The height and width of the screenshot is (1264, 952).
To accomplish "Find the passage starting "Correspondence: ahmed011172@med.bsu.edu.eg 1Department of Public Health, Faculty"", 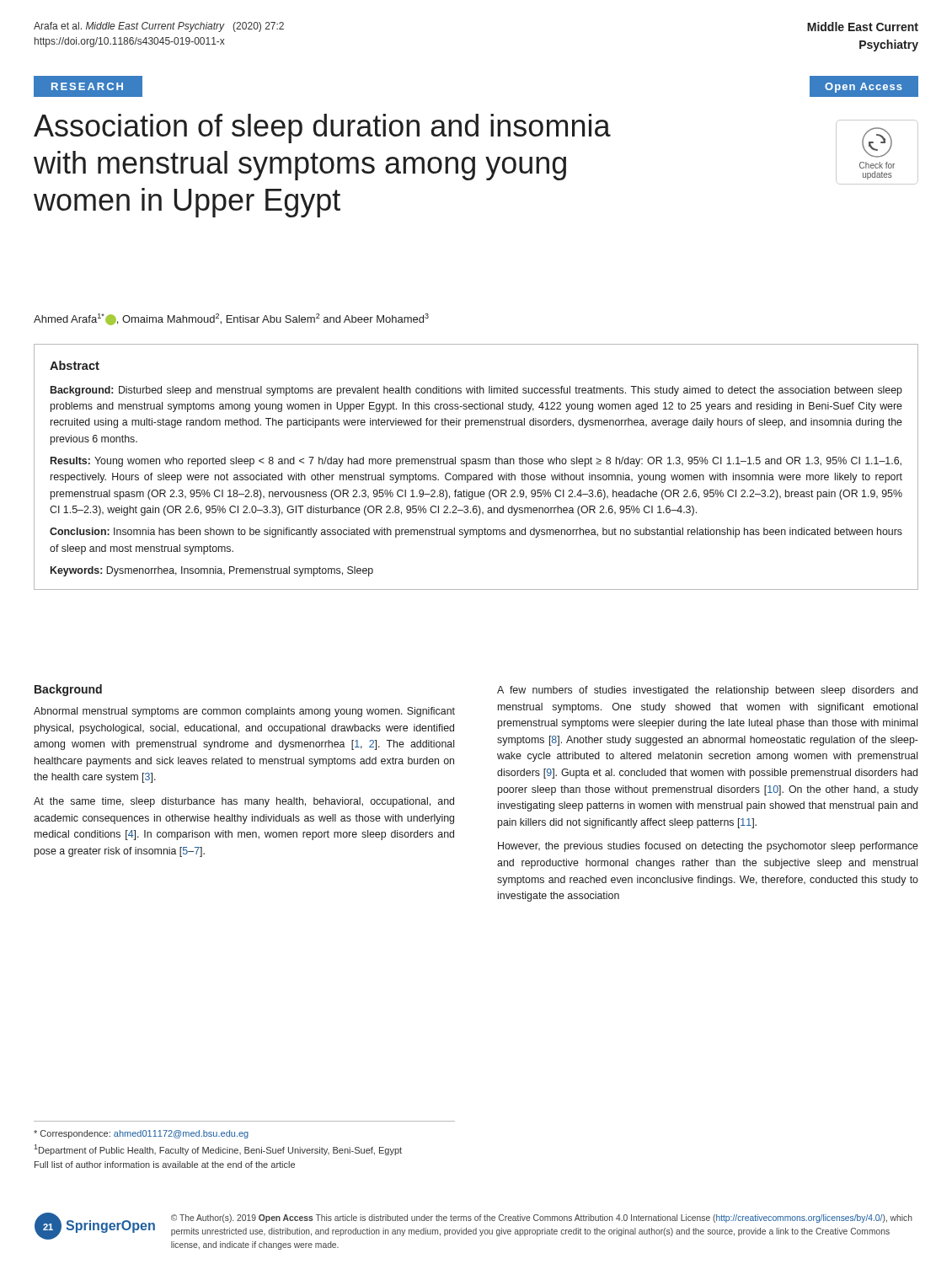I will tap(218, 1149).
